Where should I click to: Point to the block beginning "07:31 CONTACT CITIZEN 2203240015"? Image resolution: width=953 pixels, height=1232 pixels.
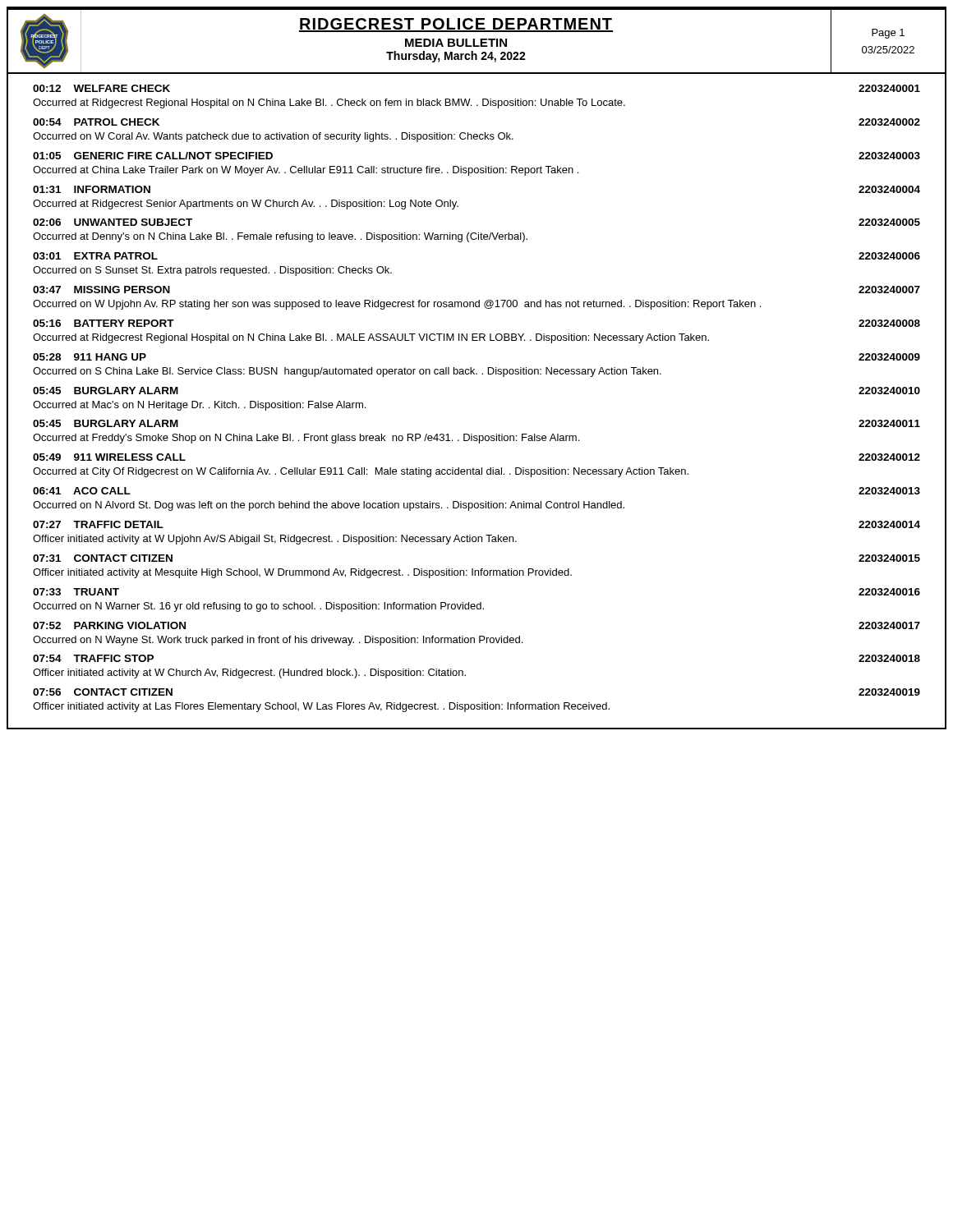[x=476, y=566]
